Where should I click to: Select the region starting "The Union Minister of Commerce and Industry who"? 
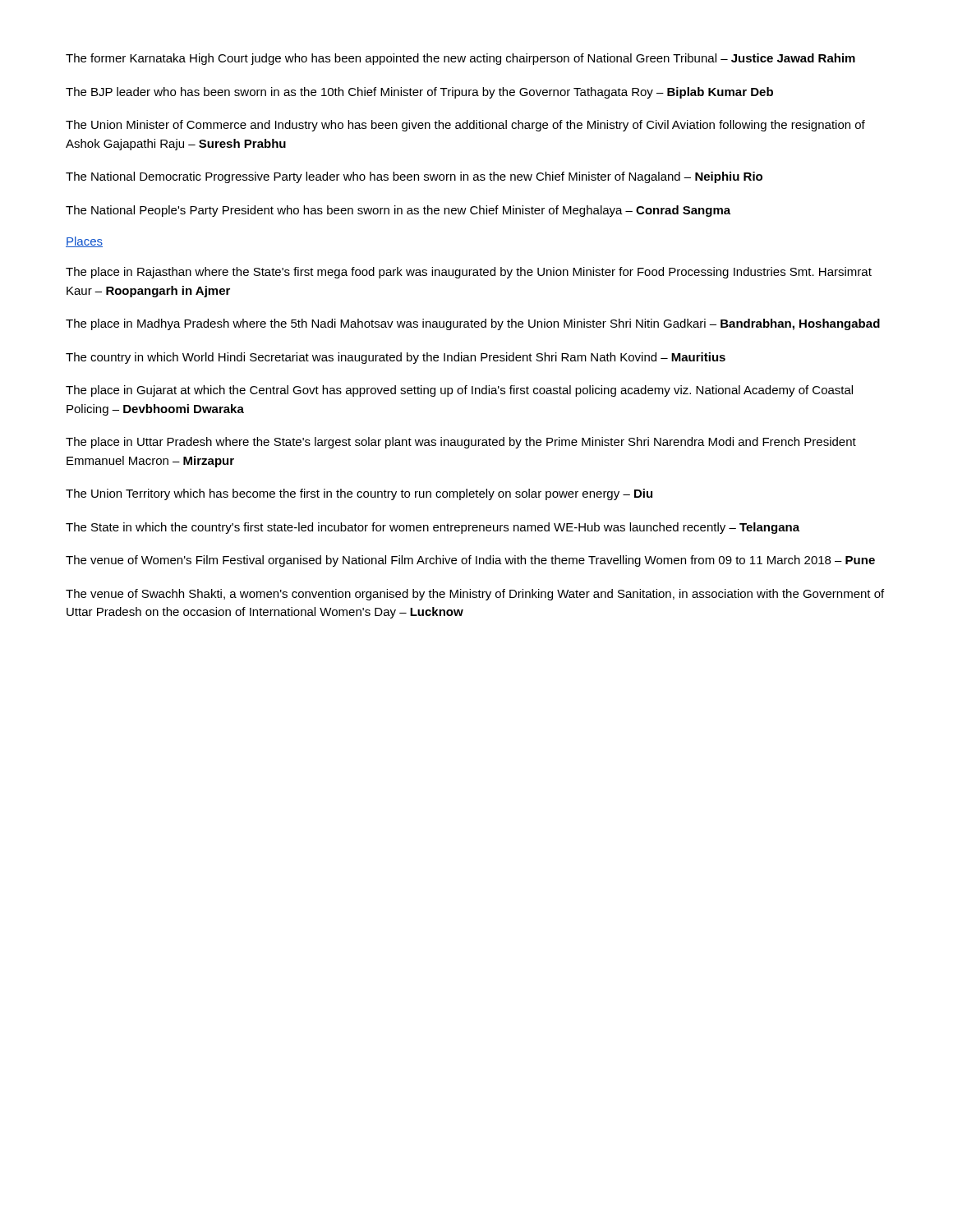pyautogui.click(x=465, y=134)
